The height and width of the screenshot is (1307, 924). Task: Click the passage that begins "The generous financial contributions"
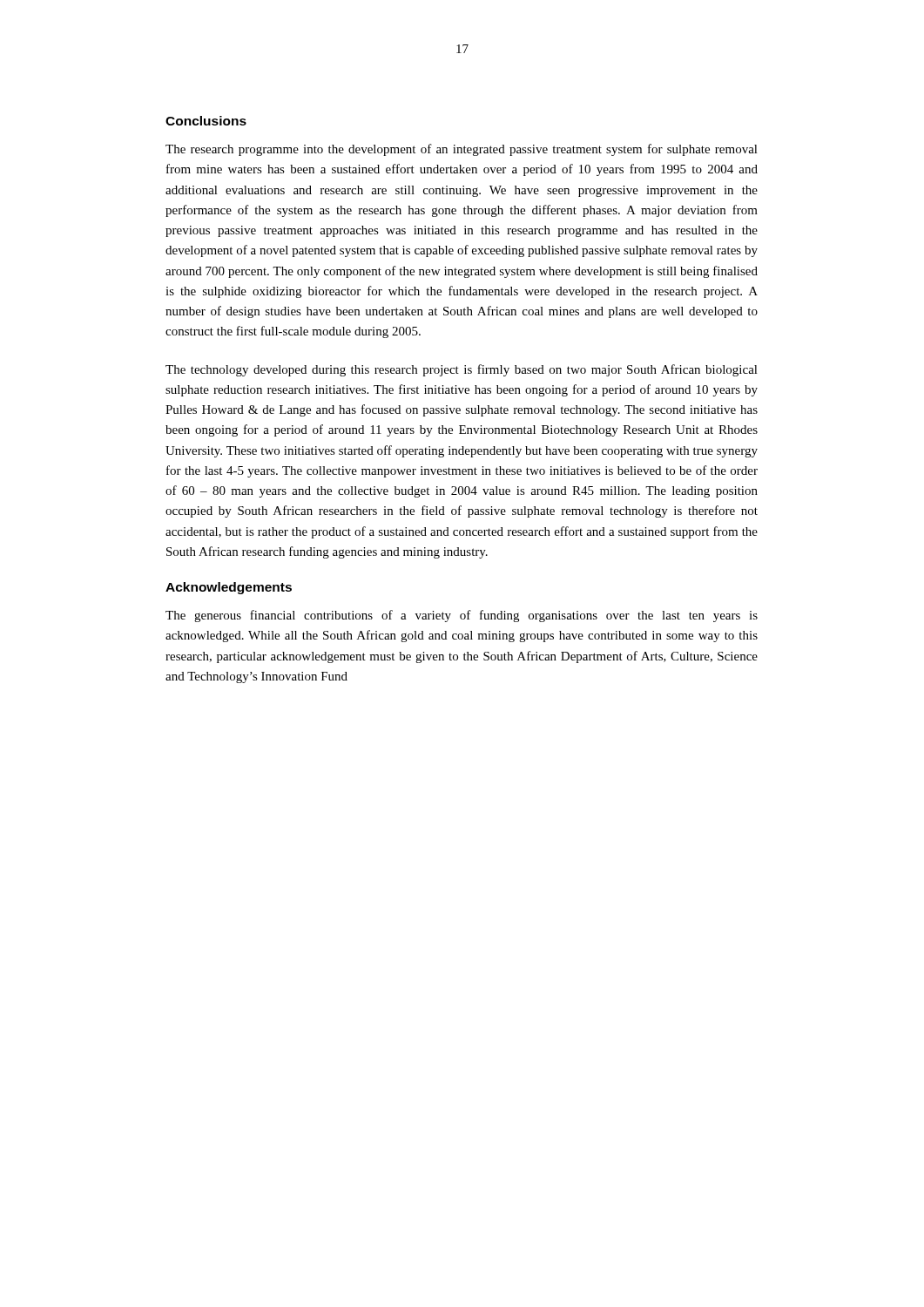point(462,646)
